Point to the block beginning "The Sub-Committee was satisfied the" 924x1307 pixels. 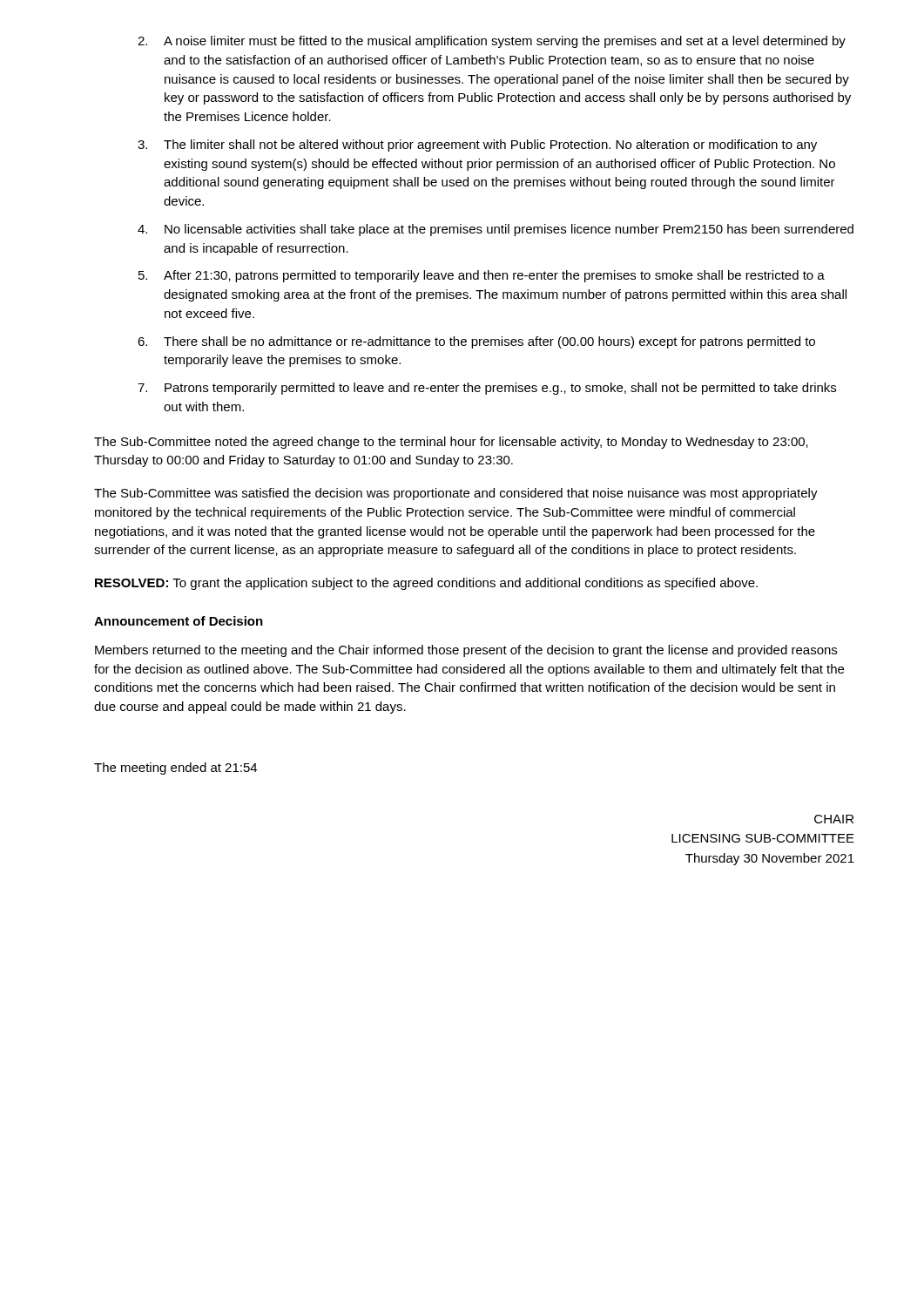click(456, 521)
